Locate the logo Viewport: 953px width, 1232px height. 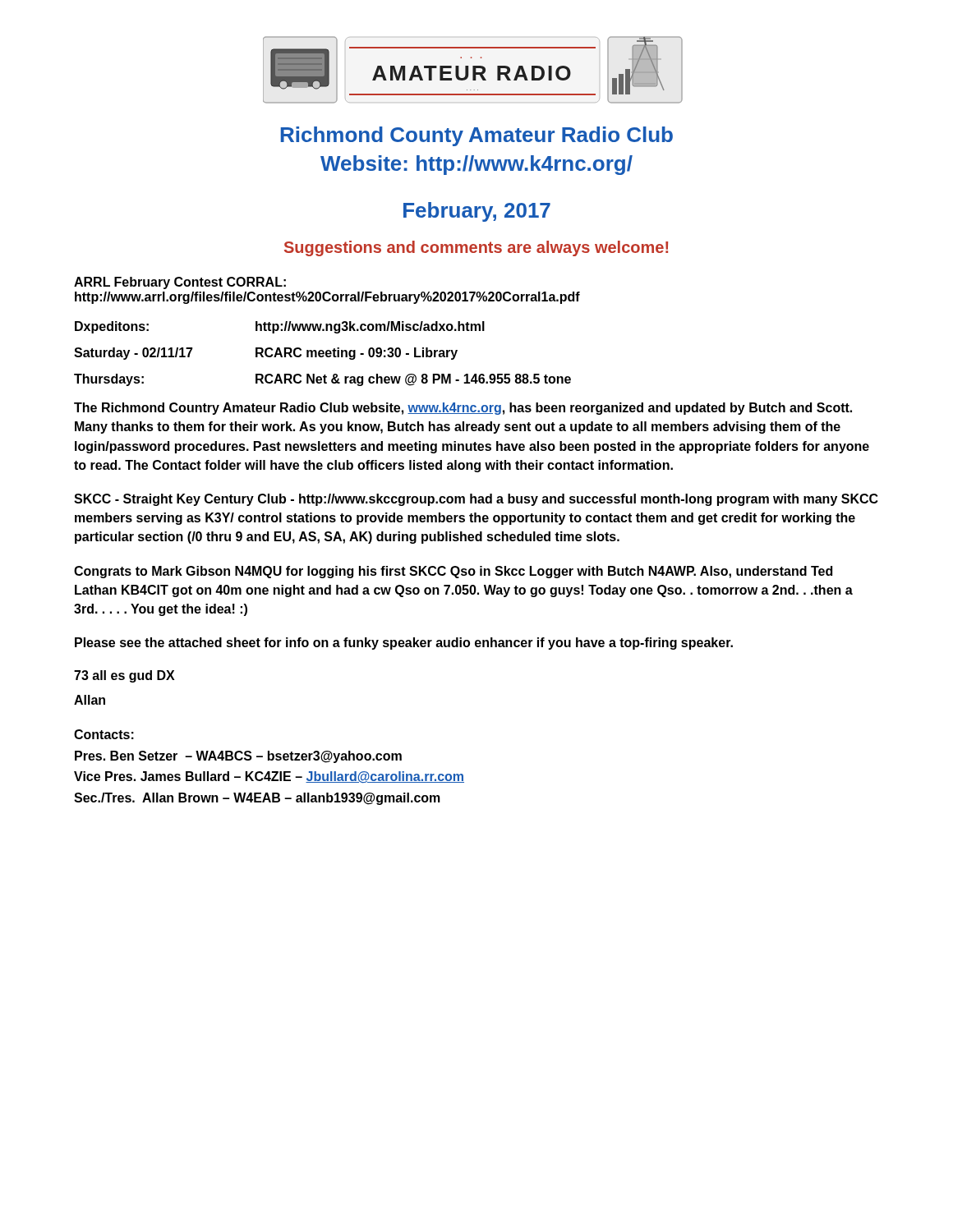pyautogui.click(x=476, y=74)
